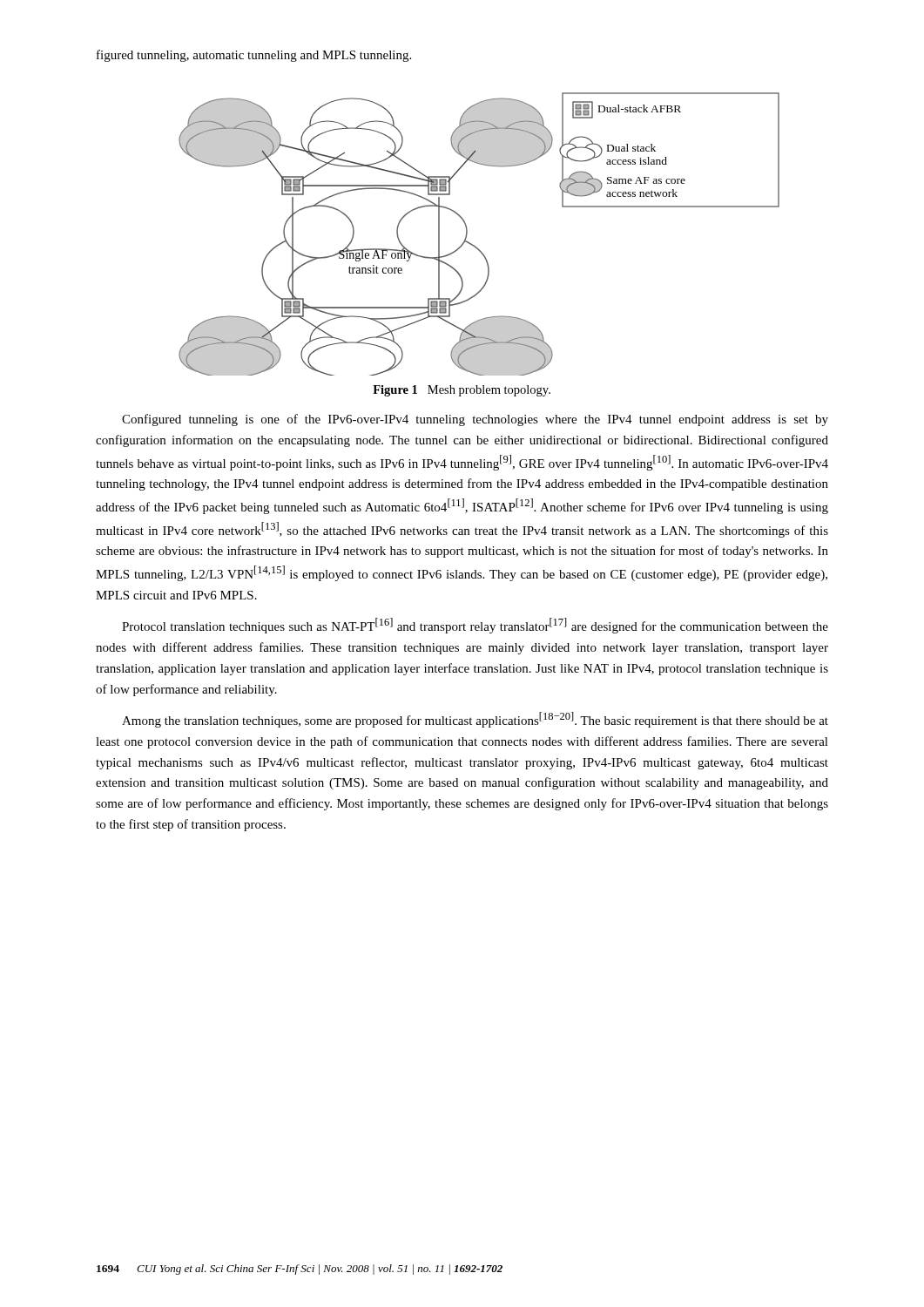Where is the caption that starts "Figure 1 Mesh"?
The height and width of the screenshot is (1307, 924).
[462, 390]
